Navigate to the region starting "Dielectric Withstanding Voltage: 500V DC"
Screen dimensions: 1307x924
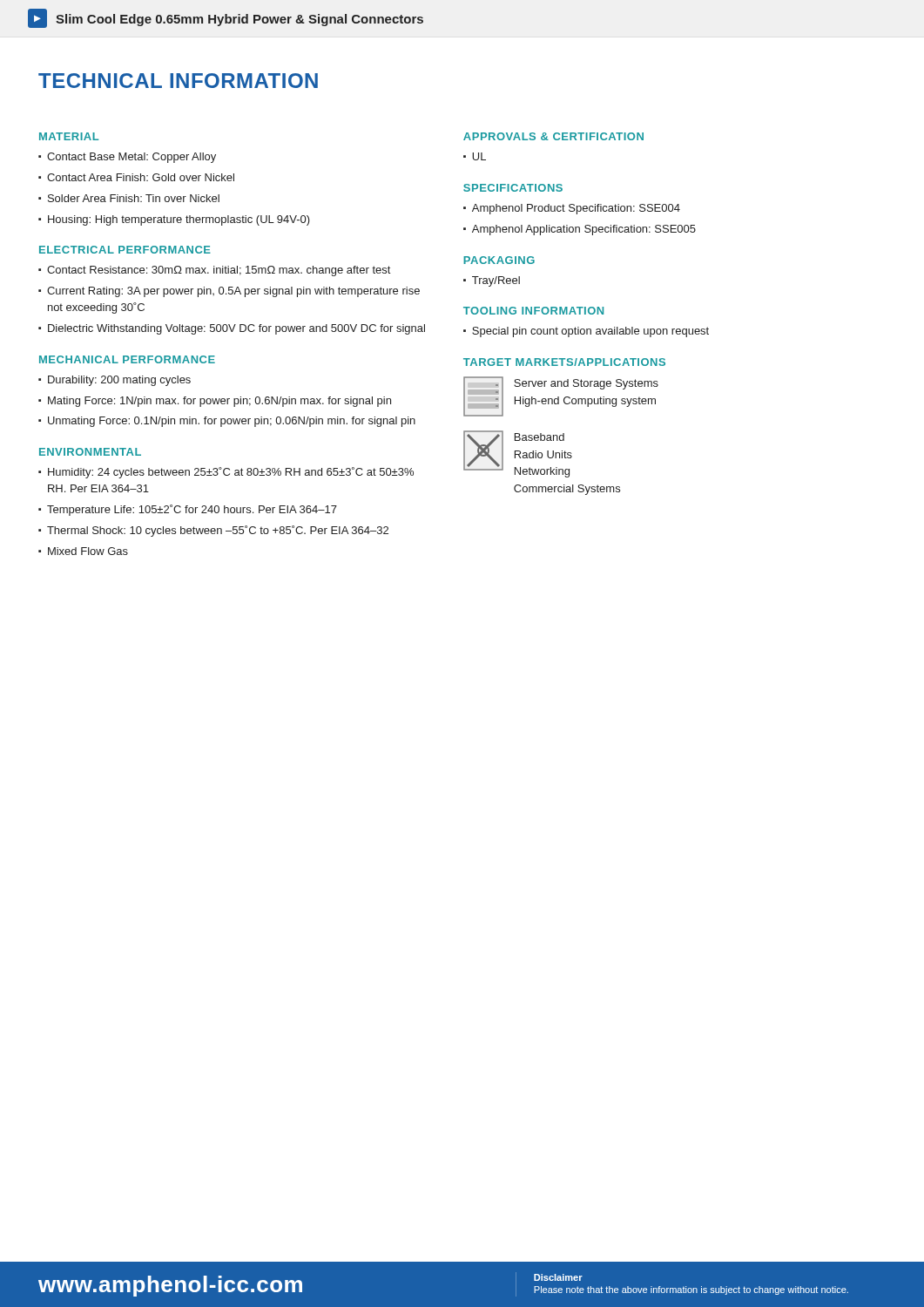tap(238, 329)
